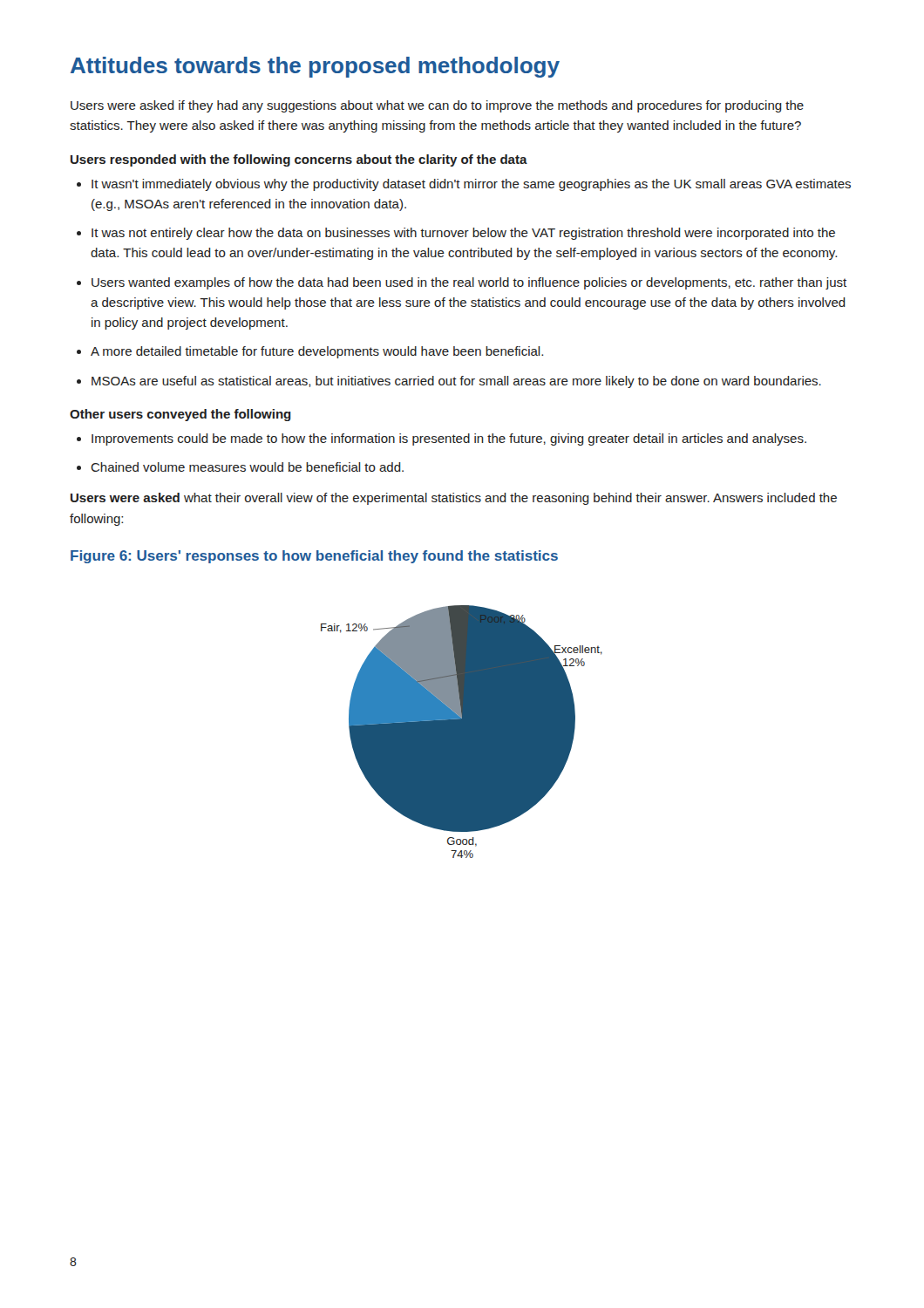The image size is (924, 1308).
Task: Click on the section header that says "Other users conveyed the following"
Action: [x=180, y=415]
